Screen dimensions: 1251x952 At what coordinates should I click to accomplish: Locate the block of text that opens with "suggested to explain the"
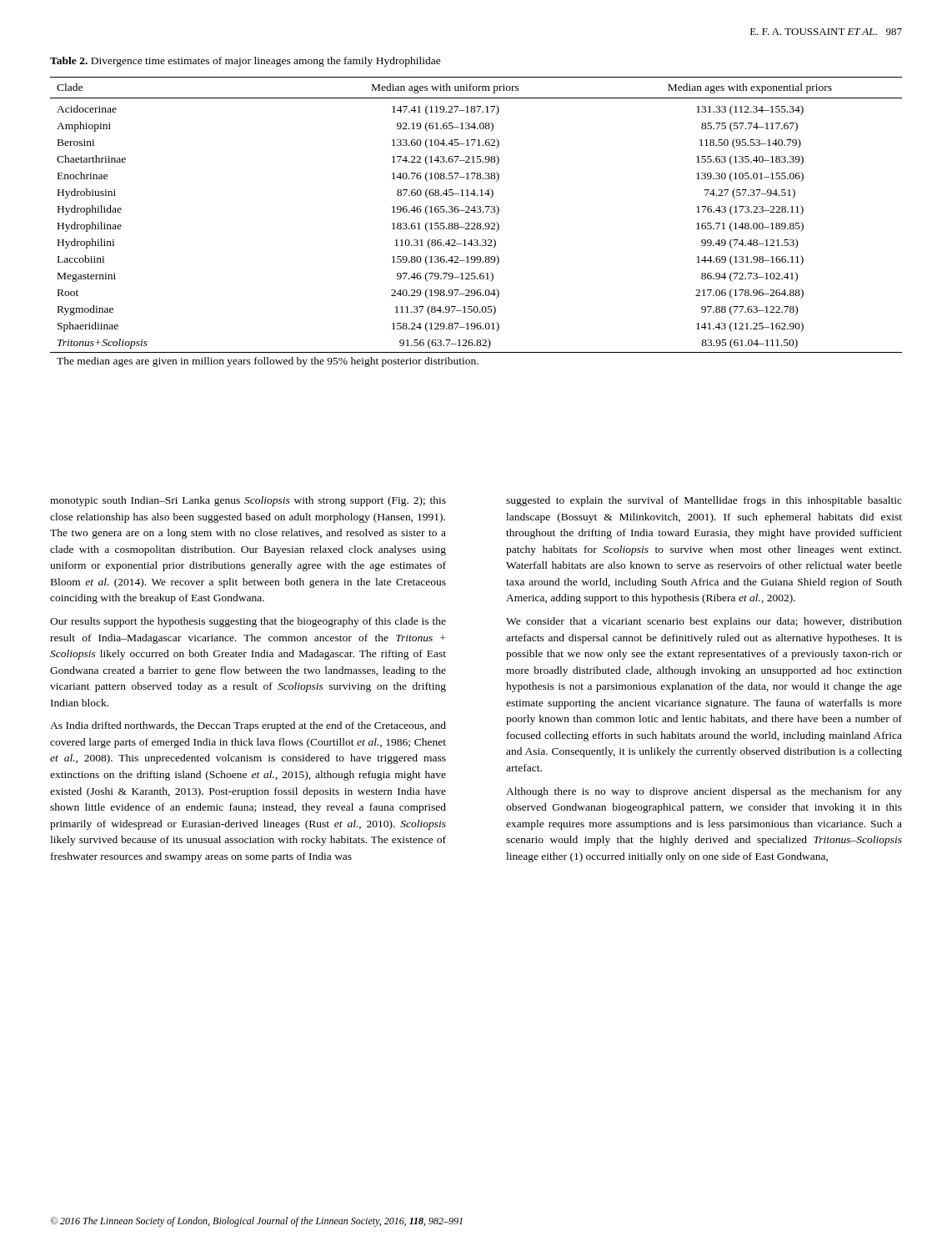click(x=704, y=549)
